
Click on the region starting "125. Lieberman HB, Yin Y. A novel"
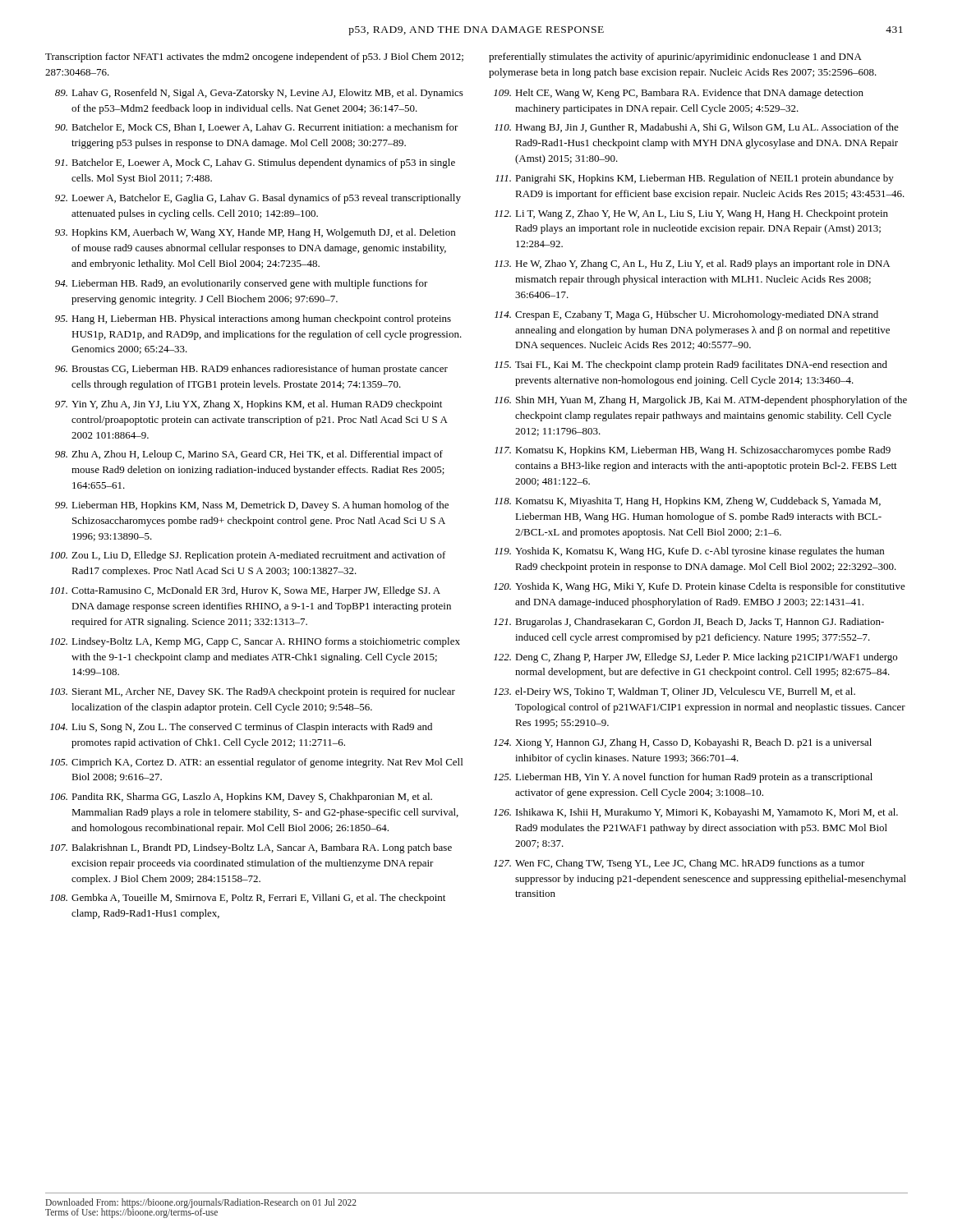698,785
